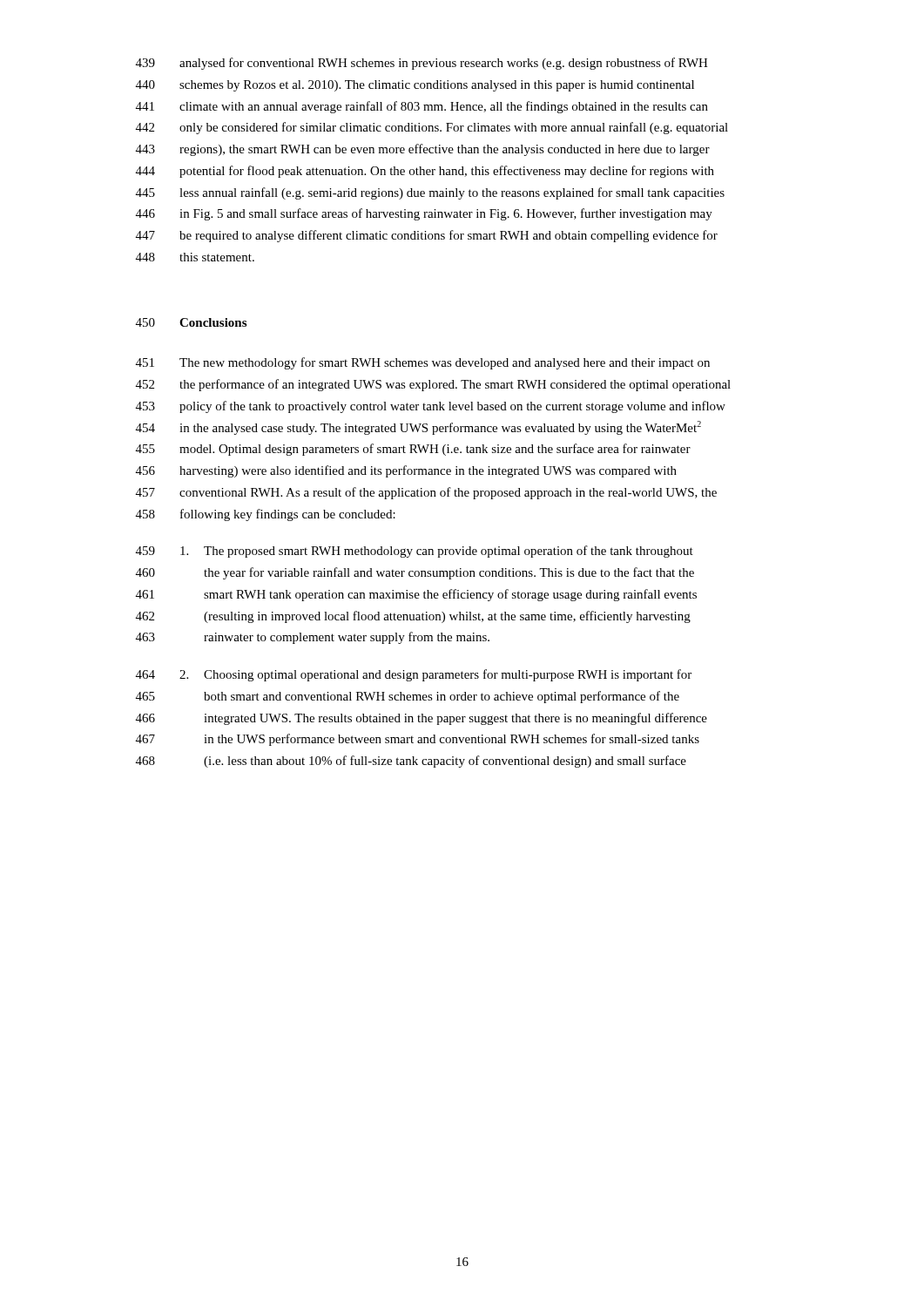Find the block on this page that starts "463 rainwater to complement water supply from the"

pyautogui.click(x=479, y=637)
